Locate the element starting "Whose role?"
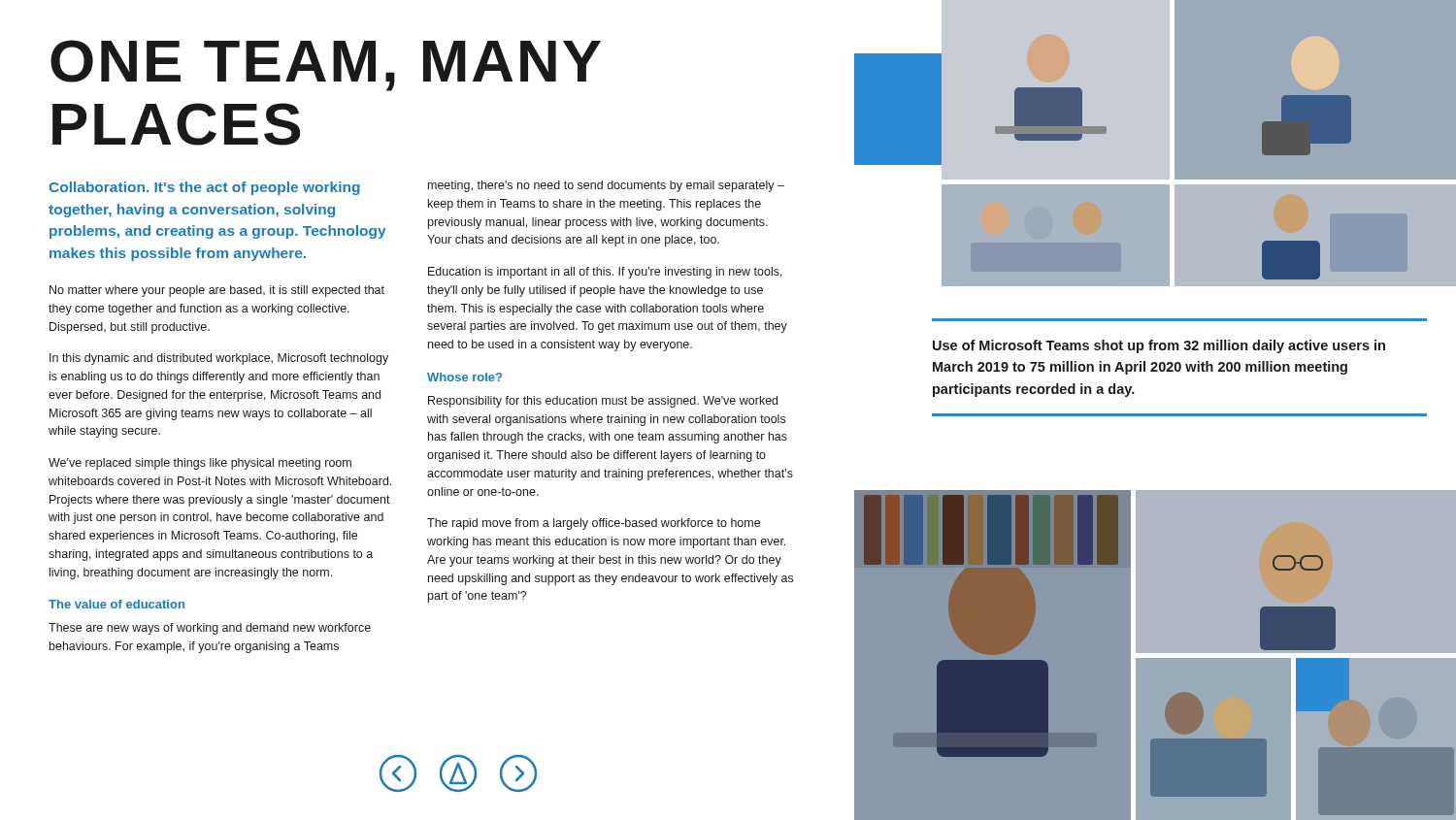Screen dimensions: 820x1456 465,377
